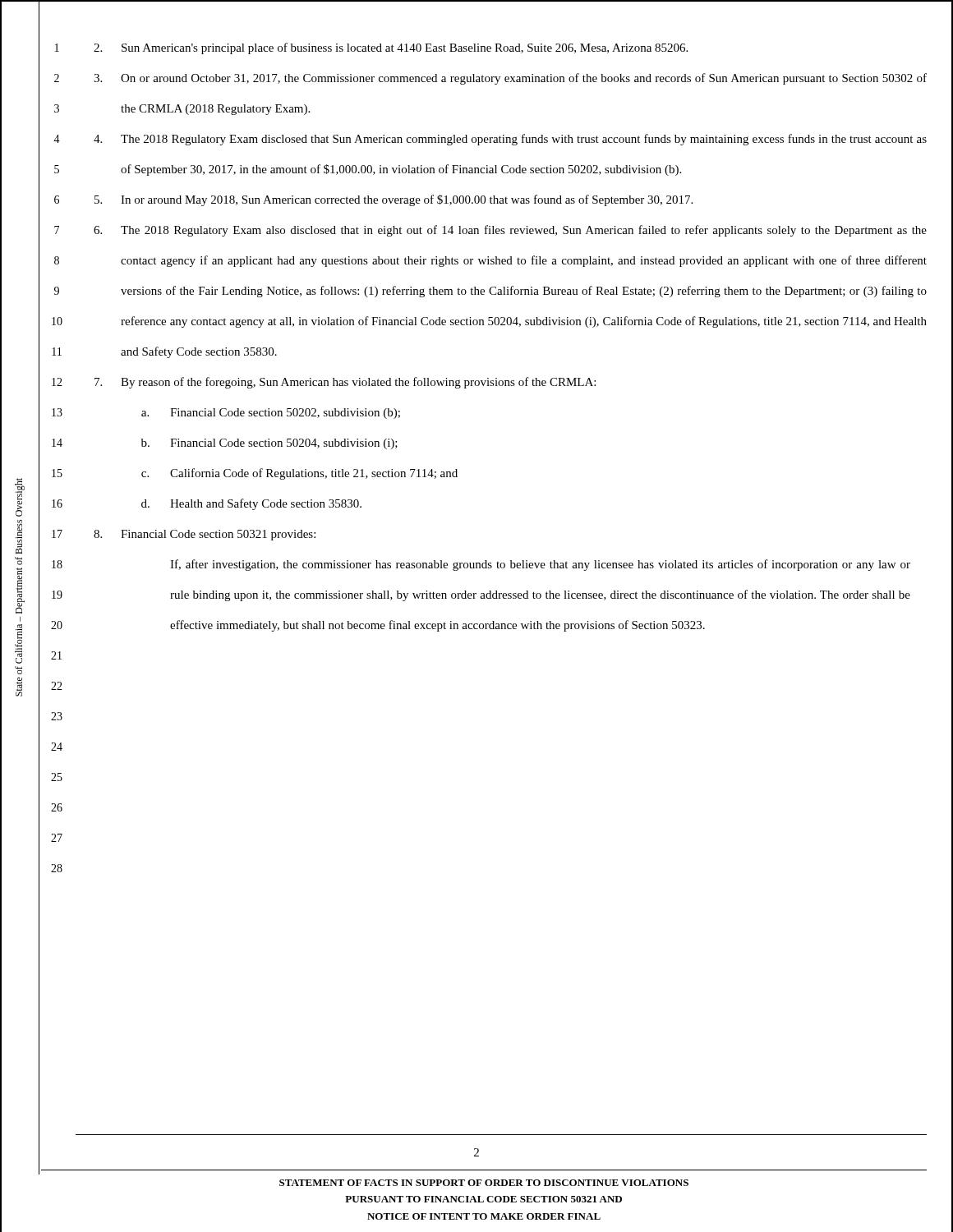Navigate to the text block starting "a. Financial Code section 50202, subdivision (b);"
The height and width of the screenshot is (1232, 953).
271,414
